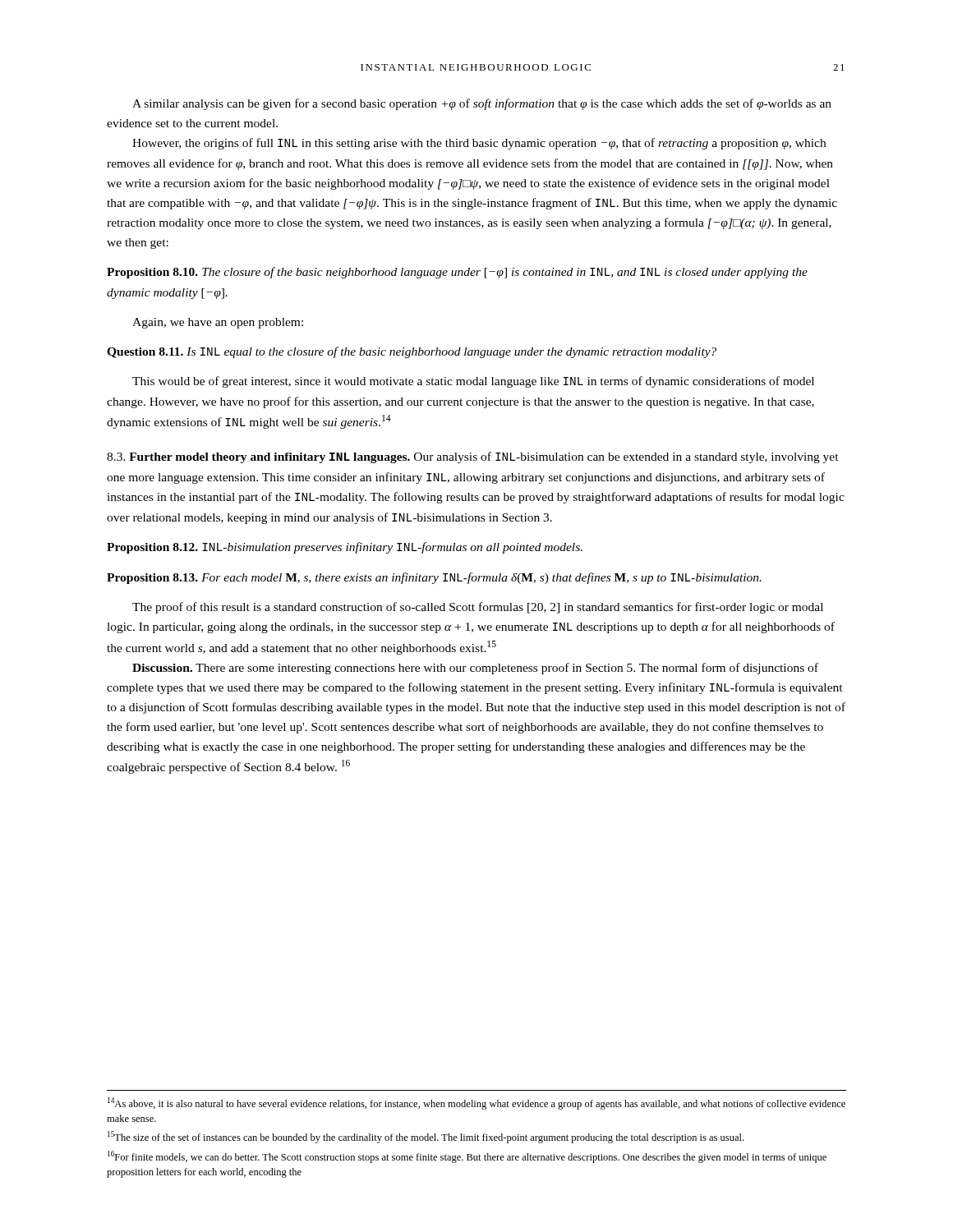This screenshot has height=1232, width=953.
Task: Click on the text block starting "A similar analysis"
Action: click(x=476, y=113)
